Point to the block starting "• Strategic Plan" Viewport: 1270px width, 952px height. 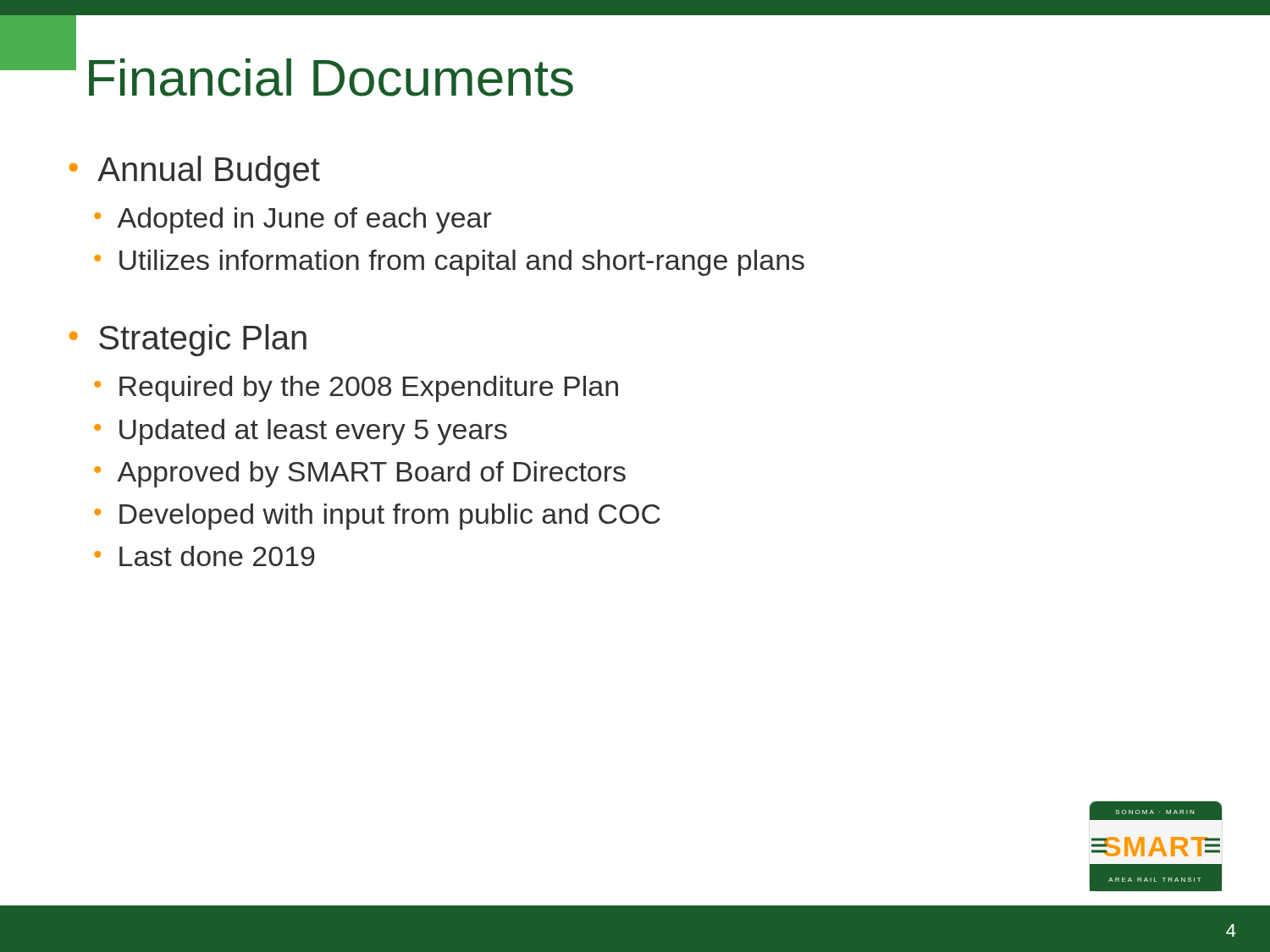pyautogui.click(x=188, y=338)
